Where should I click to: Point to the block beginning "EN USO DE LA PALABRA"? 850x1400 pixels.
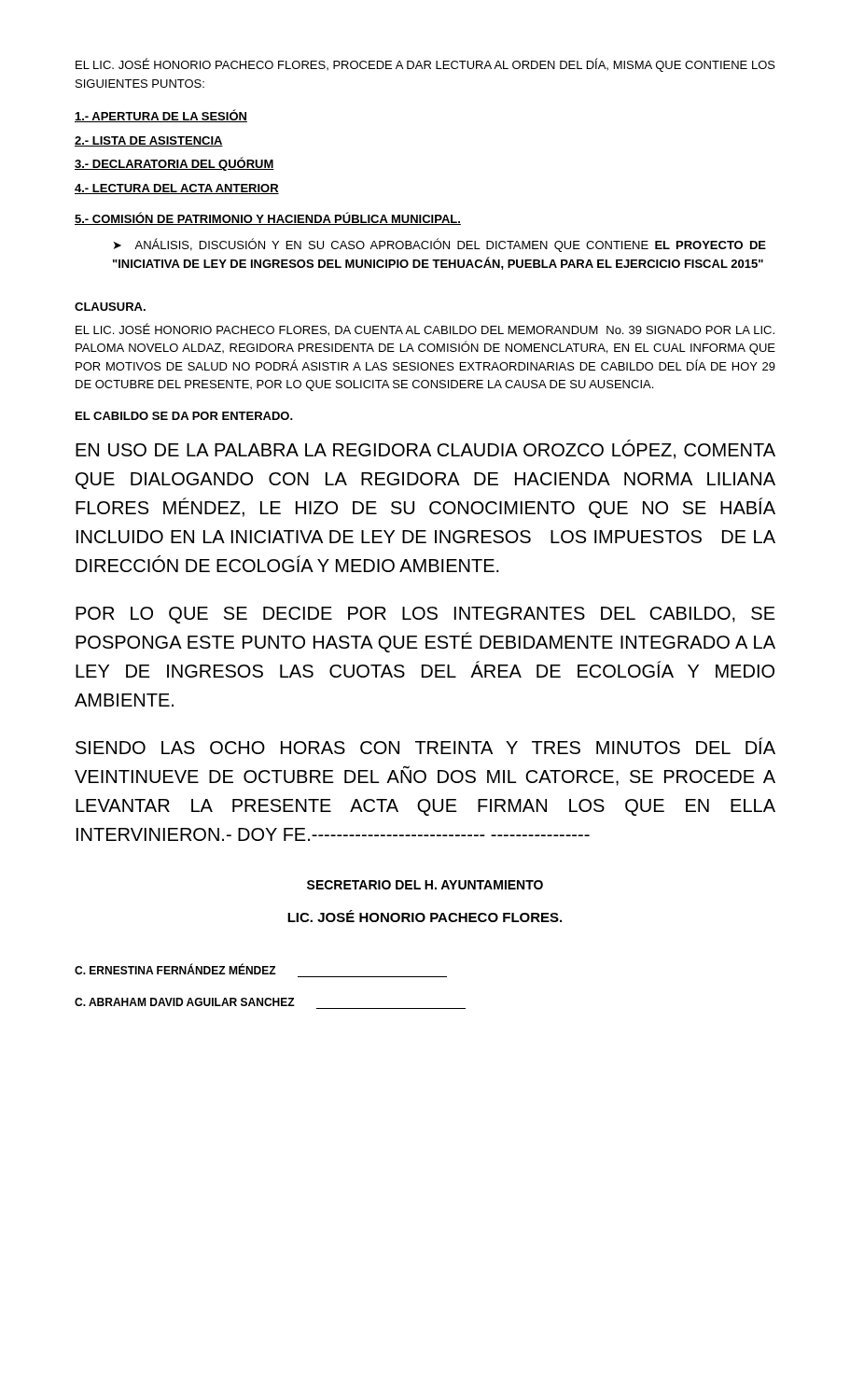(x=425, y=508)
